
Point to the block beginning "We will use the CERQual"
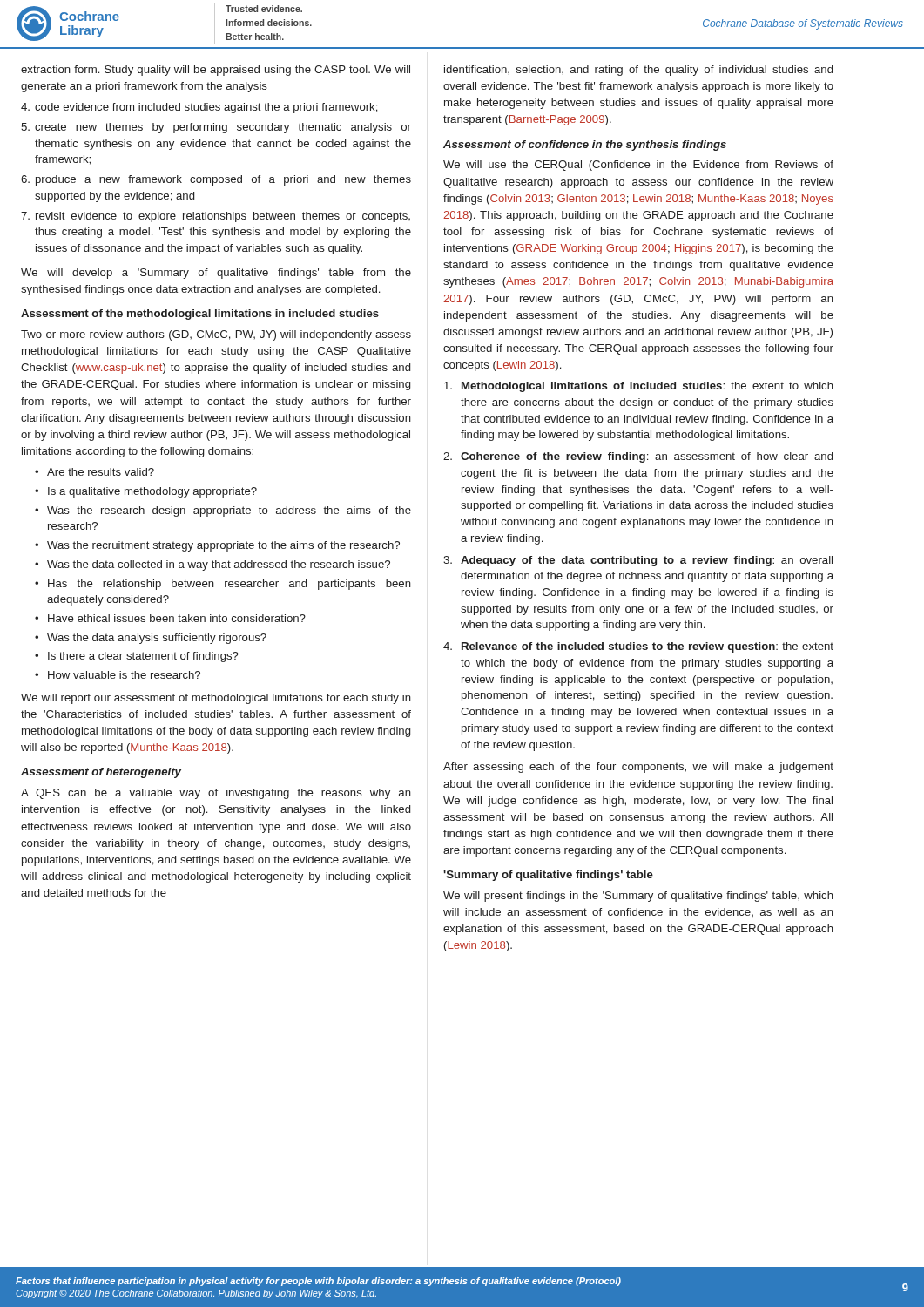coord(638,265)
